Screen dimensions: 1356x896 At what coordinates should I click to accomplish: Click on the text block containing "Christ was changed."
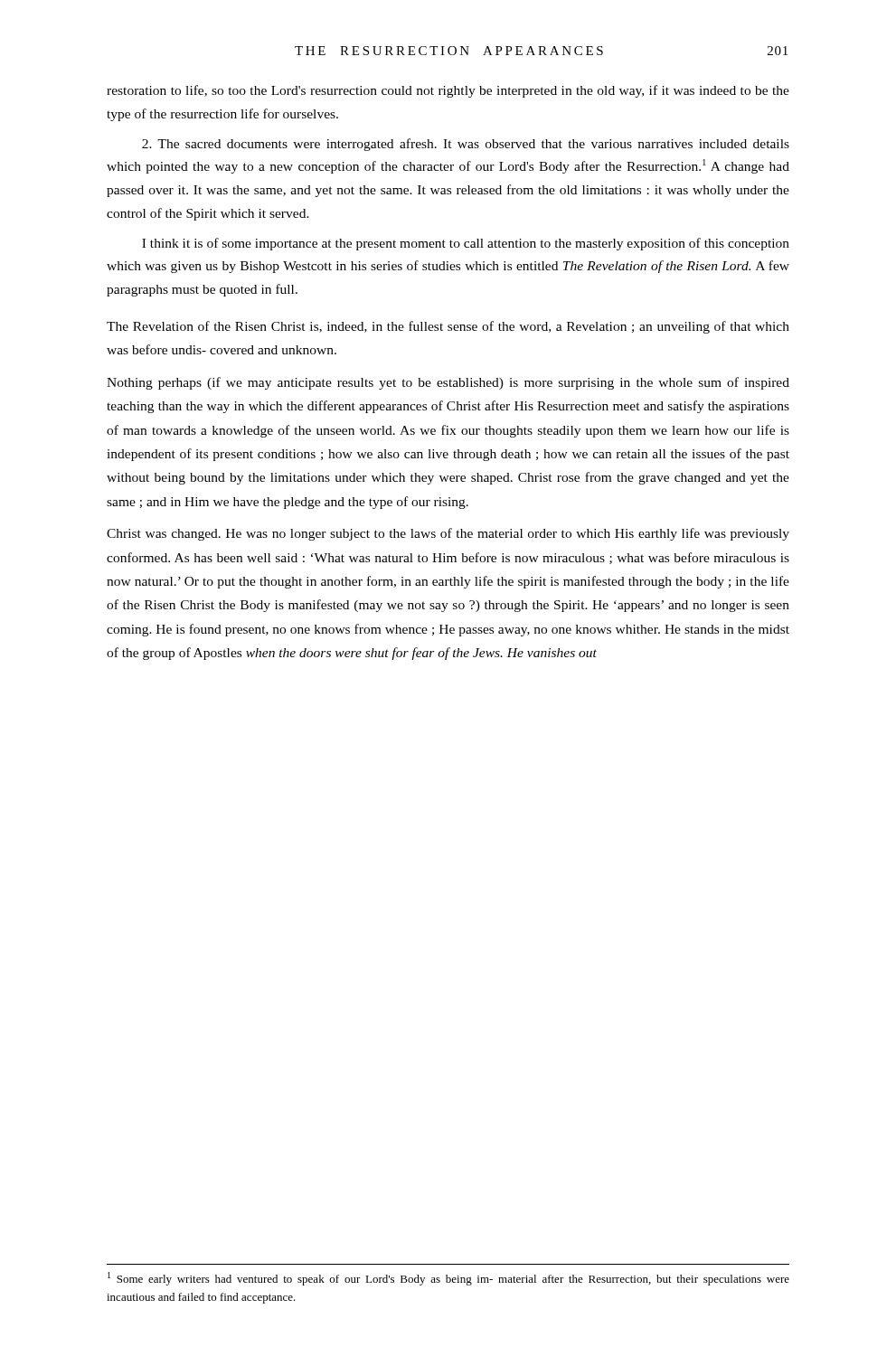click(448, 593)
